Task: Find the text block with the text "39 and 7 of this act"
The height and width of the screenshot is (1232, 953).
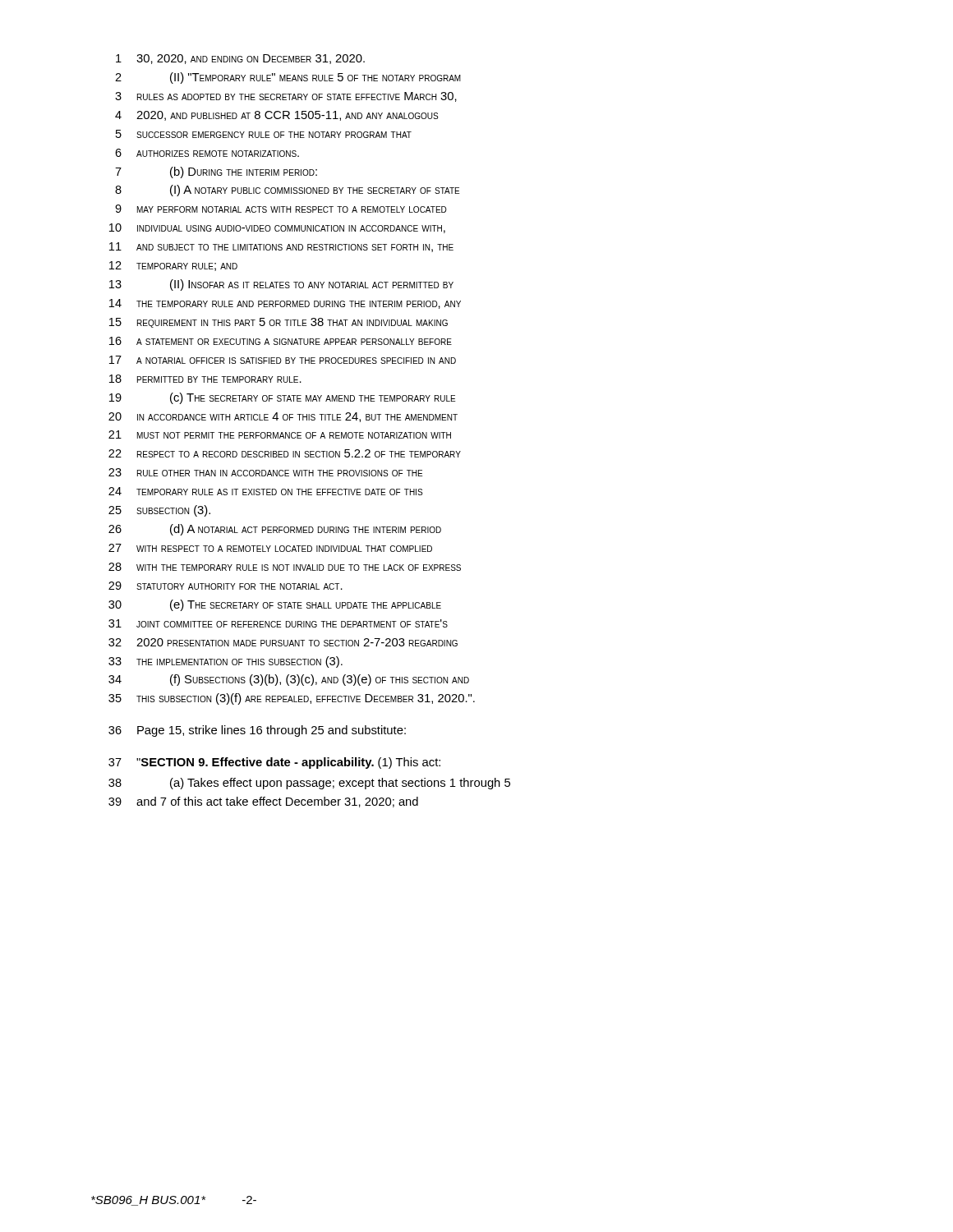Action: 263,802
